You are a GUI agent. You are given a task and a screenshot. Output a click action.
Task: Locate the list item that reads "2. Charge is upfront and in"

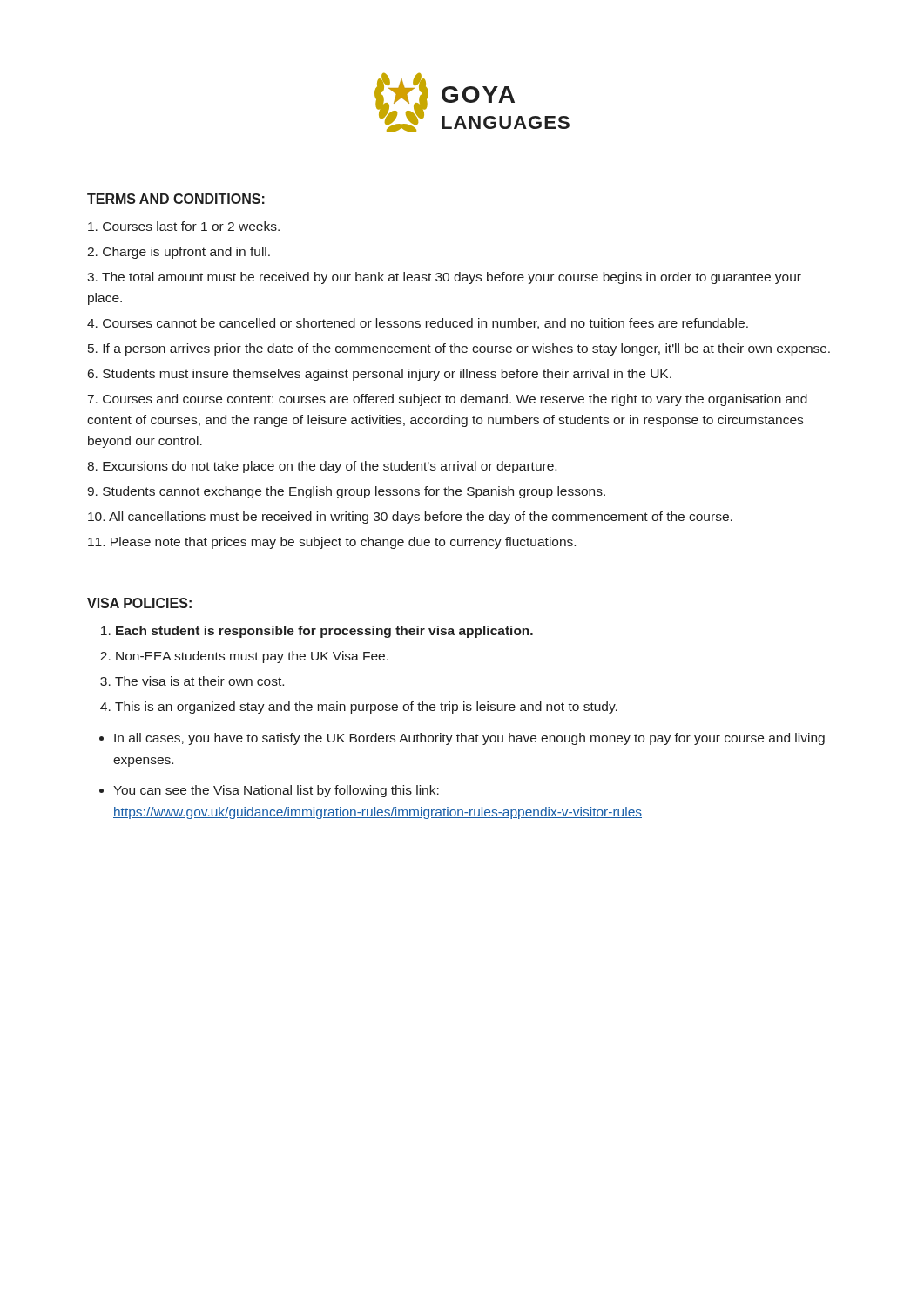pyautogui.click(x=179, y=251)
